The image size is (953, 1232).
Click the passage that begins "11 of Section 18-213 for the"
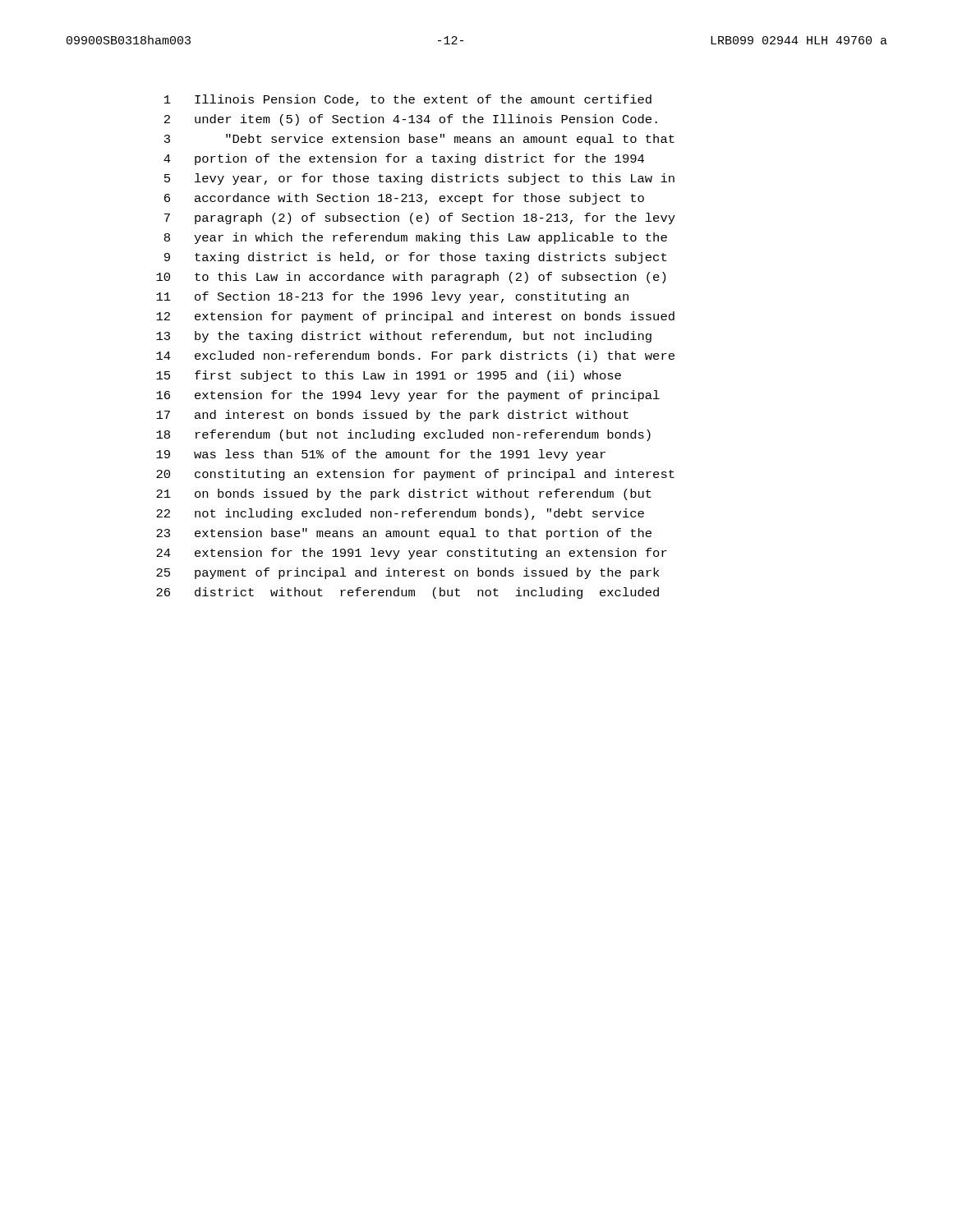coord(501,297)
